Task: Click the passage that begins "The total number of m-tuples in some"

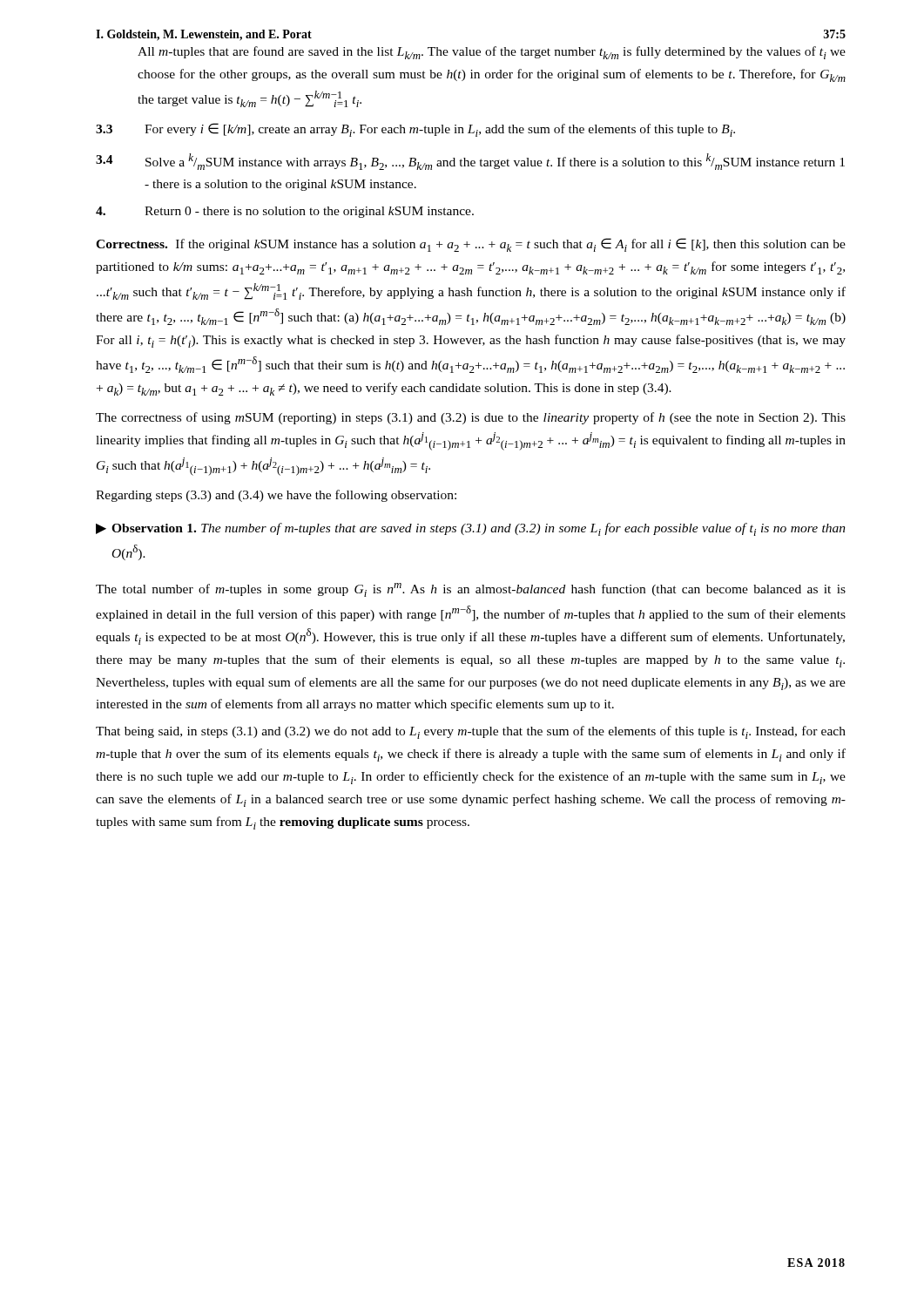Action: [x=471, y=645]
